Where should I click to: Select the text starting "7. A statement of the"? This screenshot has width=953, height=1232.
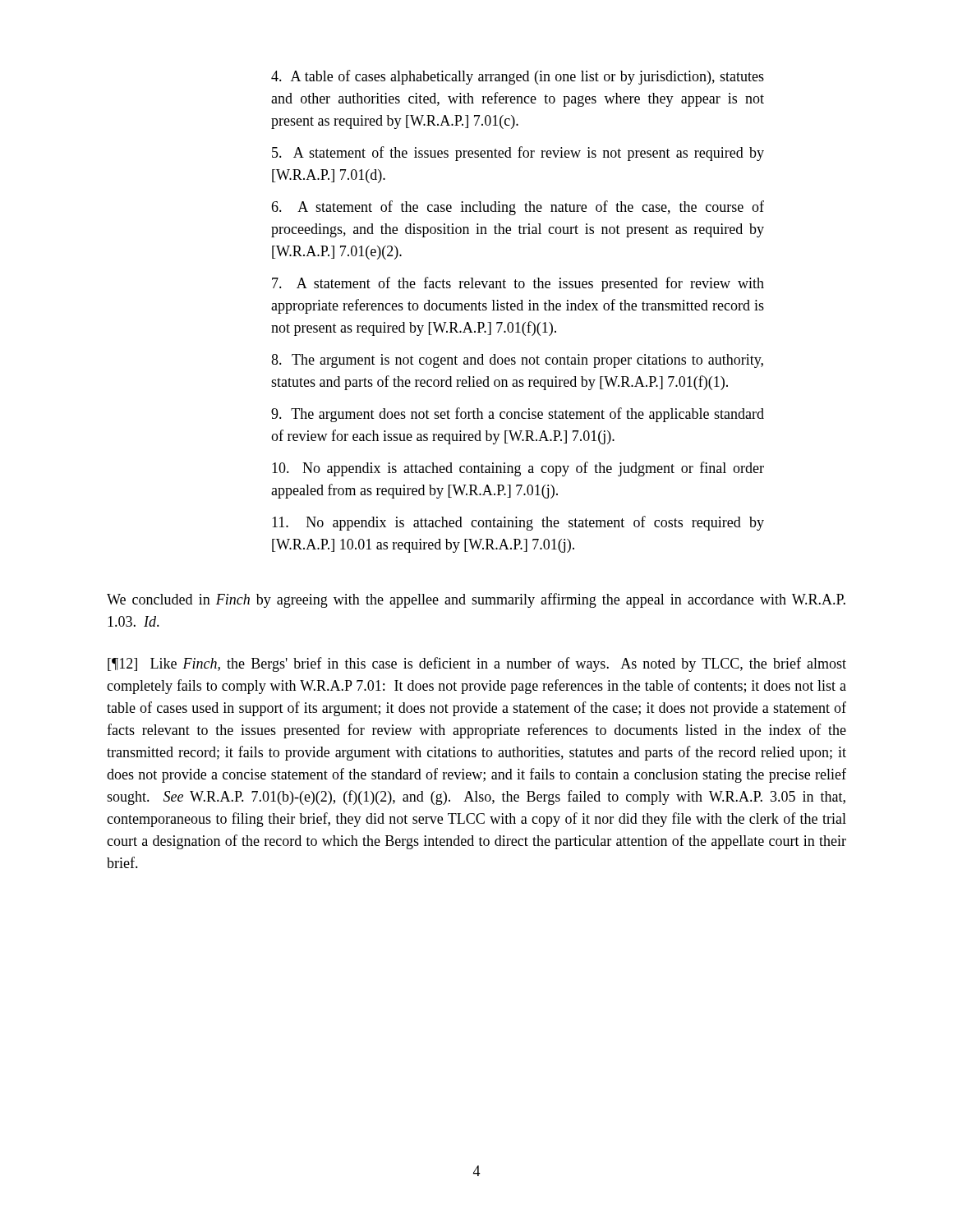click(x=518, y=306)
